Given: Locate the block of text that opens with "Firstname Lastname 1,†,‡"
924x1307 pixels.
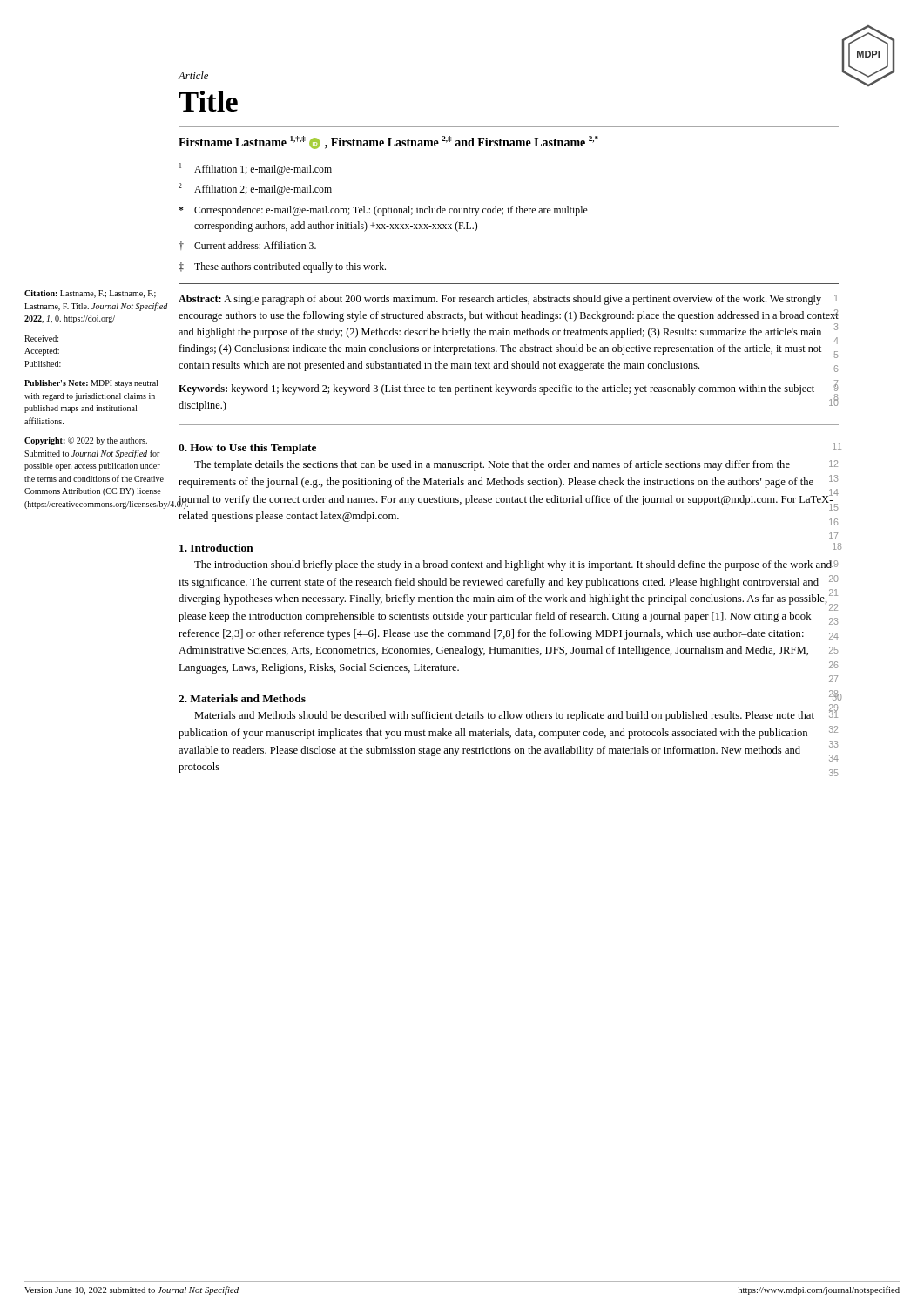Looking at the screenshot, I should pyautogui.click(x=388, y=142).
